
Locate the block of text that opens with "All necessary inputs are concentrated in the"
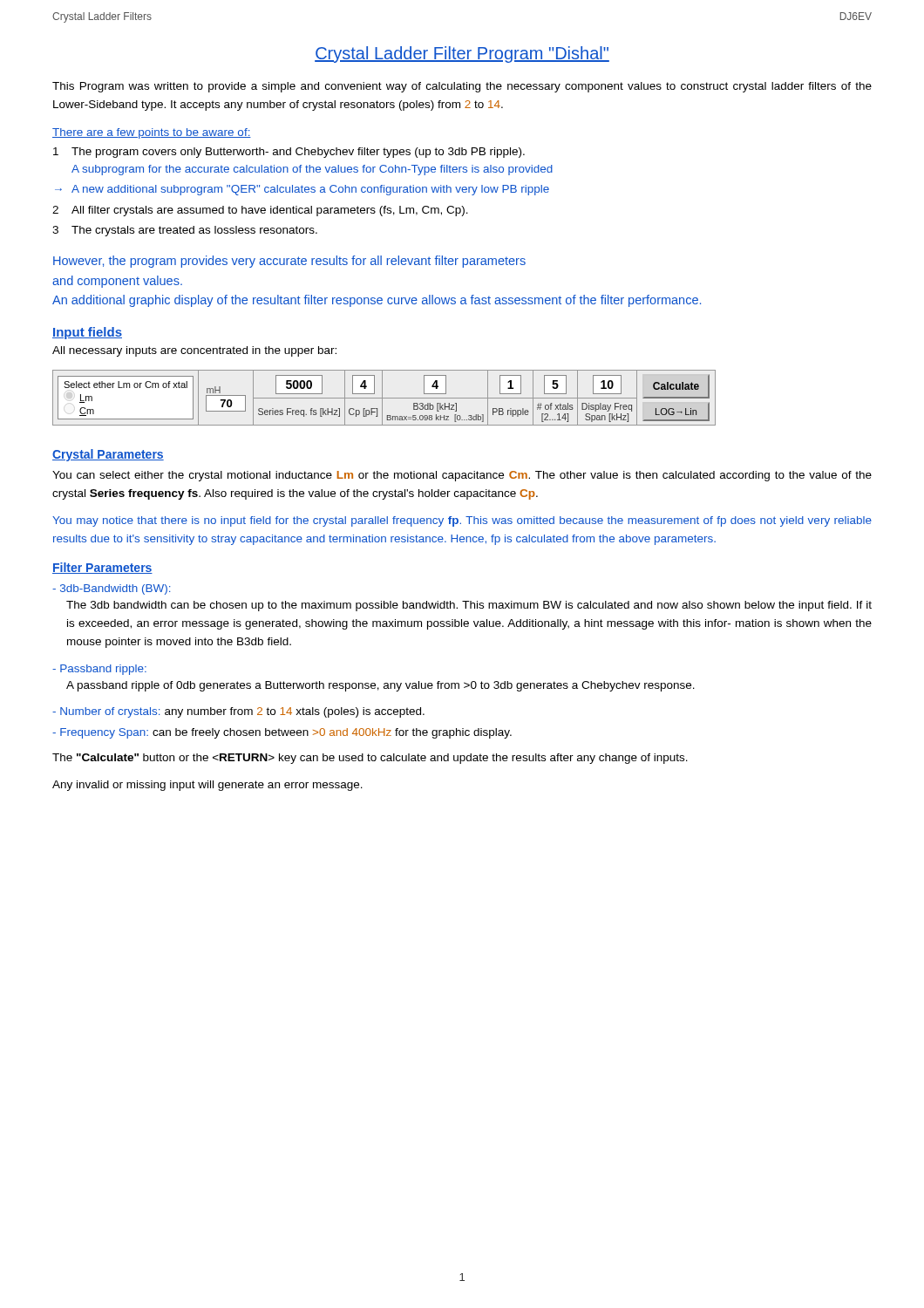coord(195,350)
